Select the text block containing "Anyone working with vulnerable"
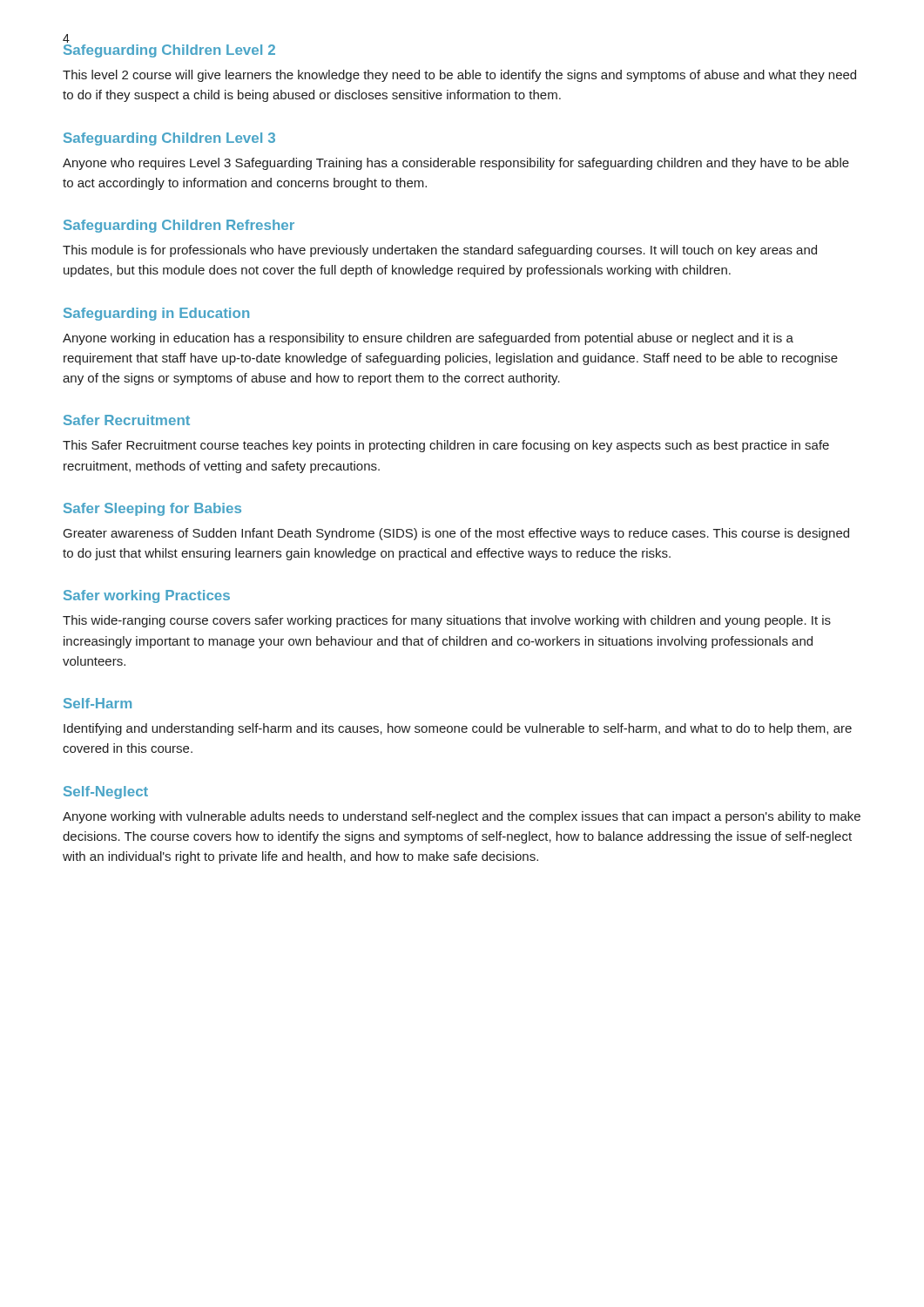The image size is (924, 1307). tap(462, 836)
